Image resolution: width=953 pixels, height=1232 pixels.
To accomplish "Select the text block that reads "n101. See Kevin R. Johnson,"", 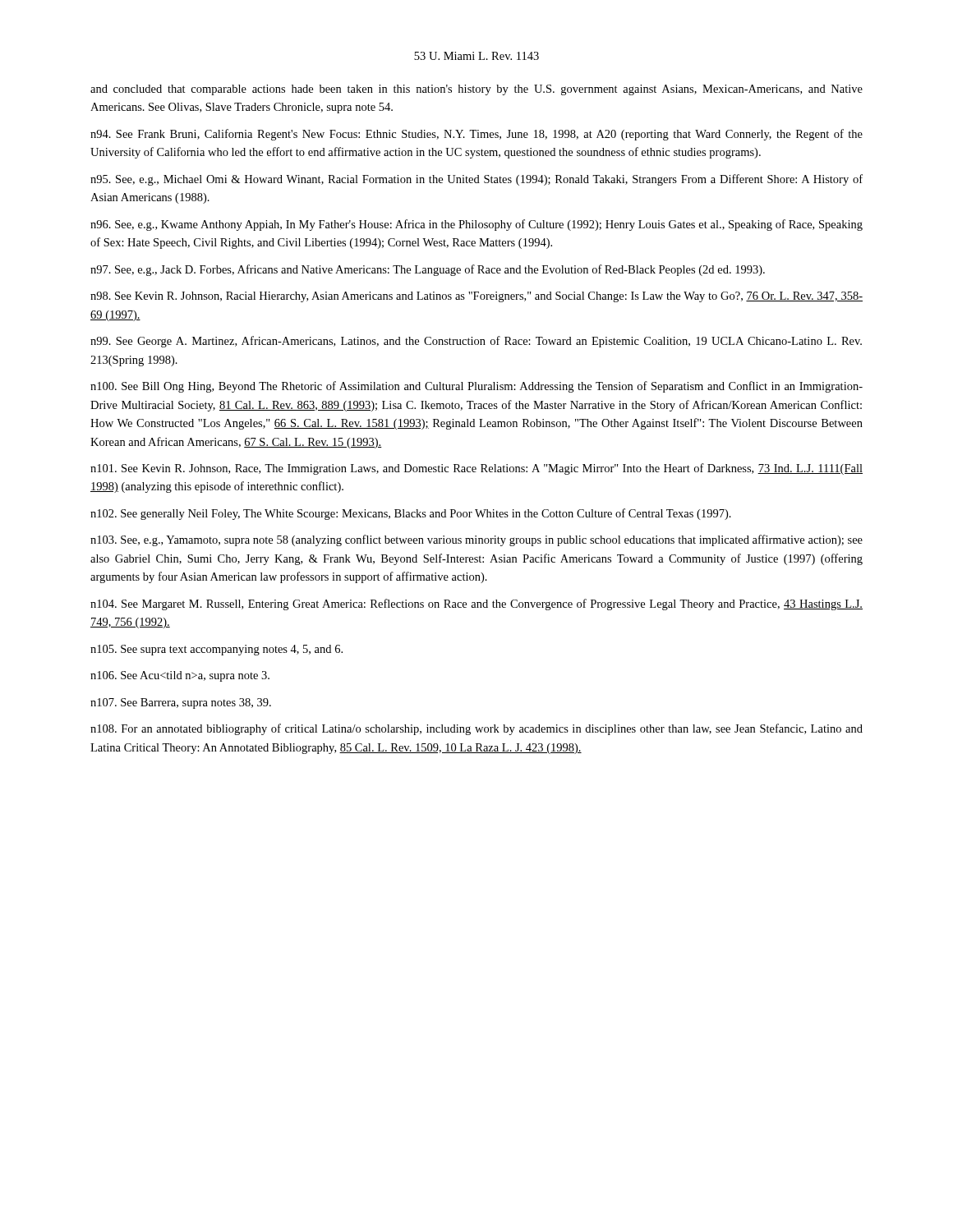I will pyautogui.click(x=476, y=477).
